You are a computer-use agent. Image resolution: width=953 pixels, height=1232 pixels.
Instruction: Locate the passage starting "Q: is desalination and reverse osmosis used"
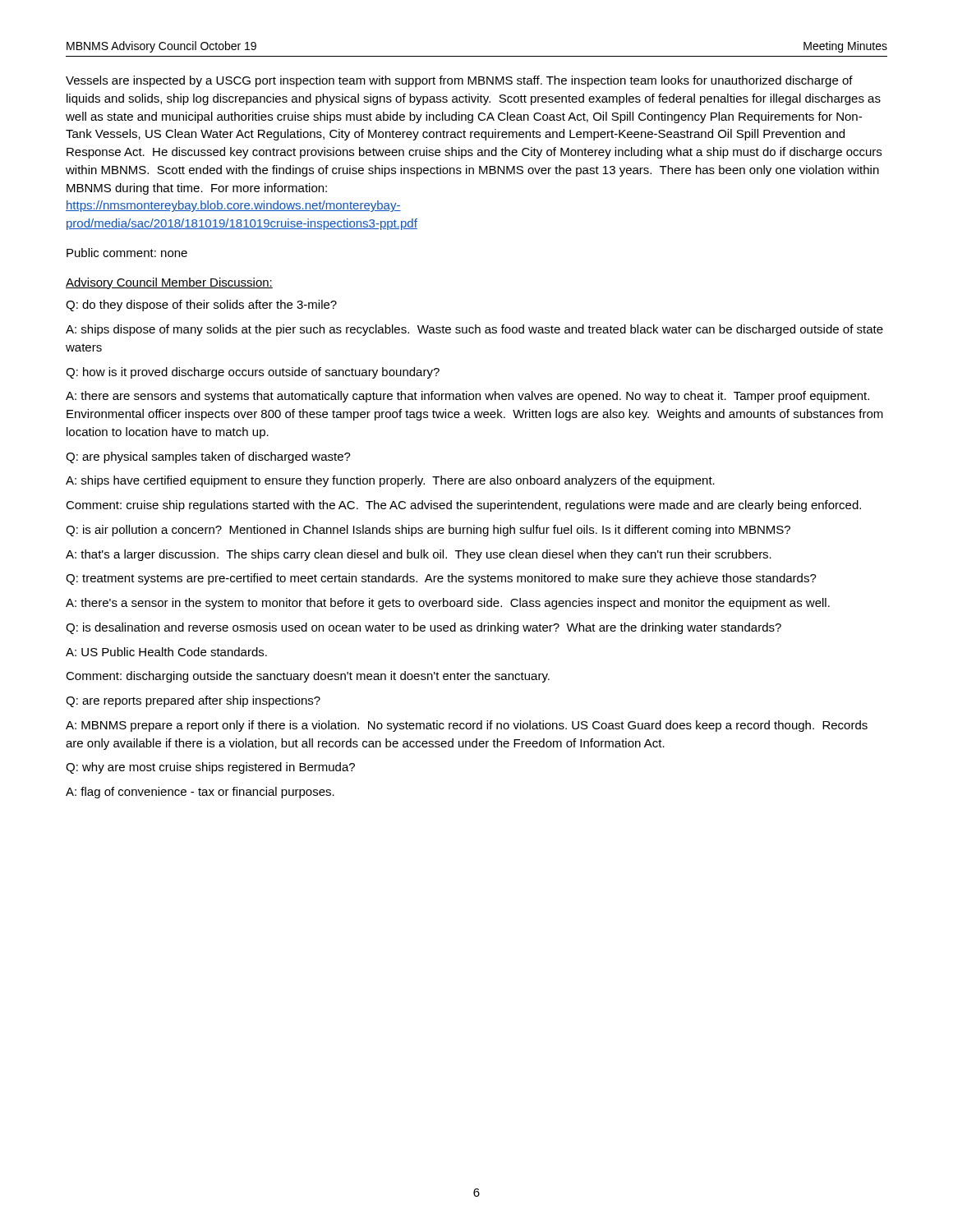424,627
